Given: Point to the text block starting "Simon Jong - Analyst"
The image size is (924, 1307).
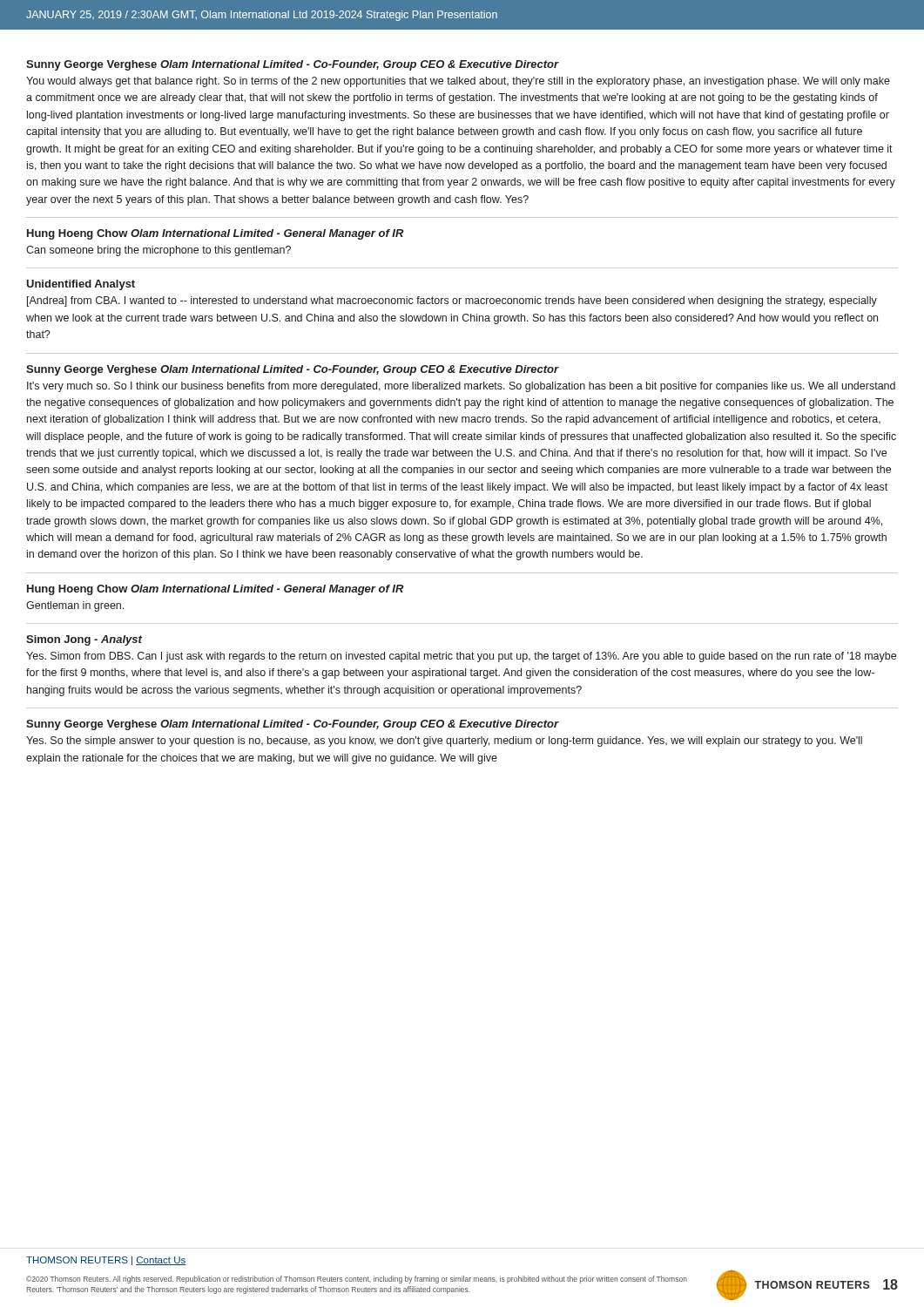Looking at the screenshot, I should point(84,639).
